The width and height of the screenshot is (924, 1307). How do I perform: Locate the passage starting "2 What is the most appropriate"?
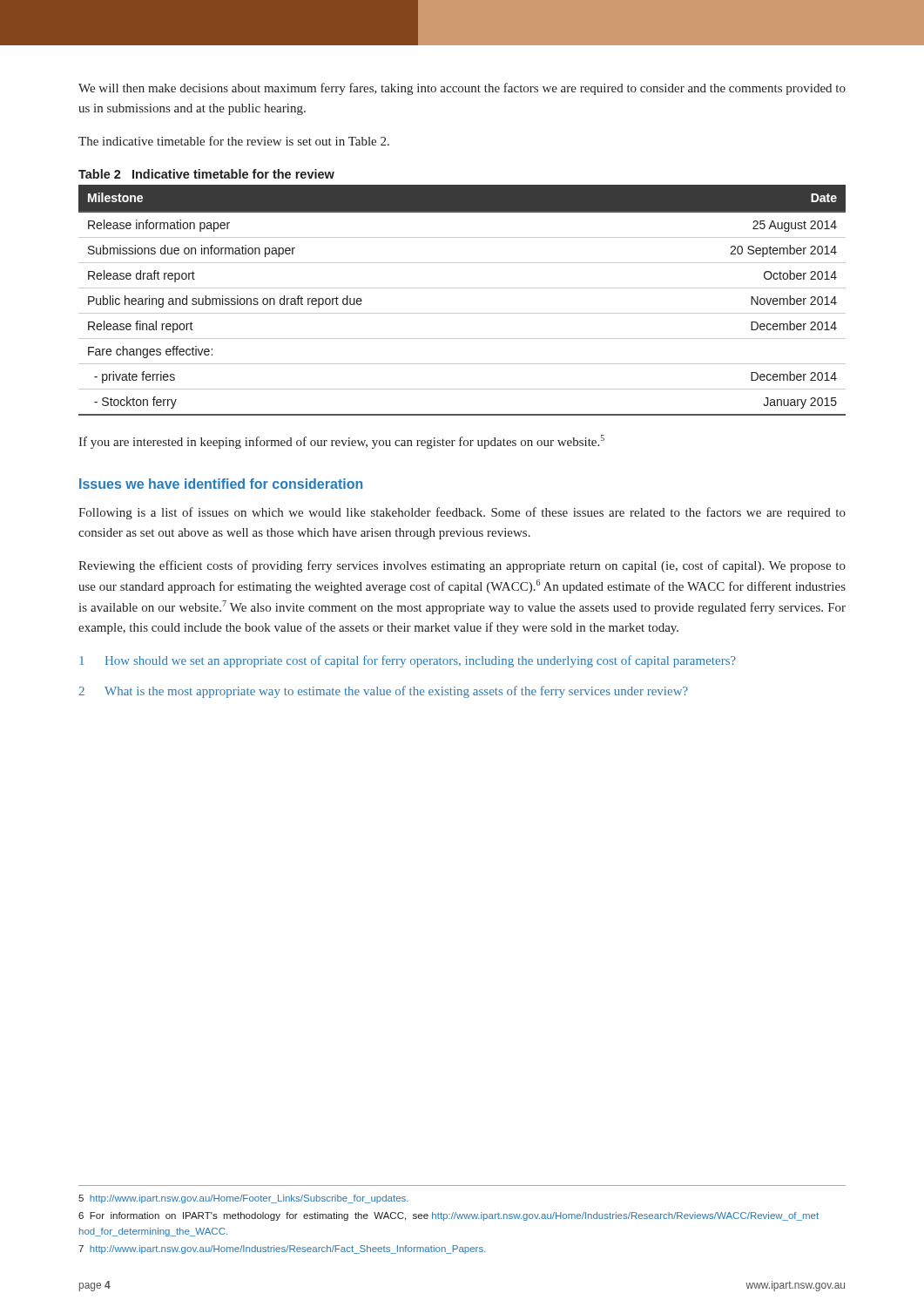point(462,691)
